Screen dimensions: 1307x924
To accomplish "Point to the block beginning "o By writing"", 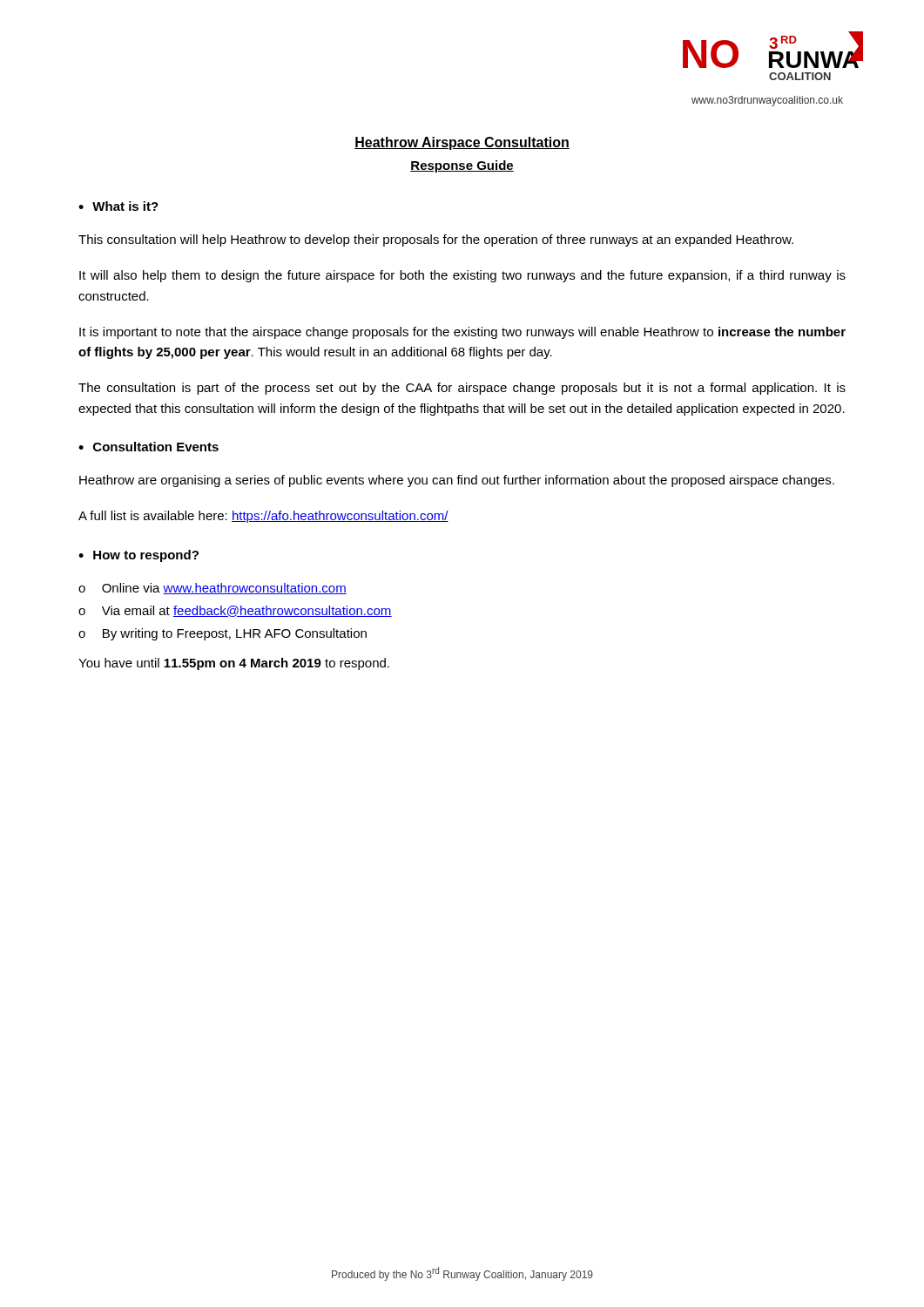I will click(223, 633).
